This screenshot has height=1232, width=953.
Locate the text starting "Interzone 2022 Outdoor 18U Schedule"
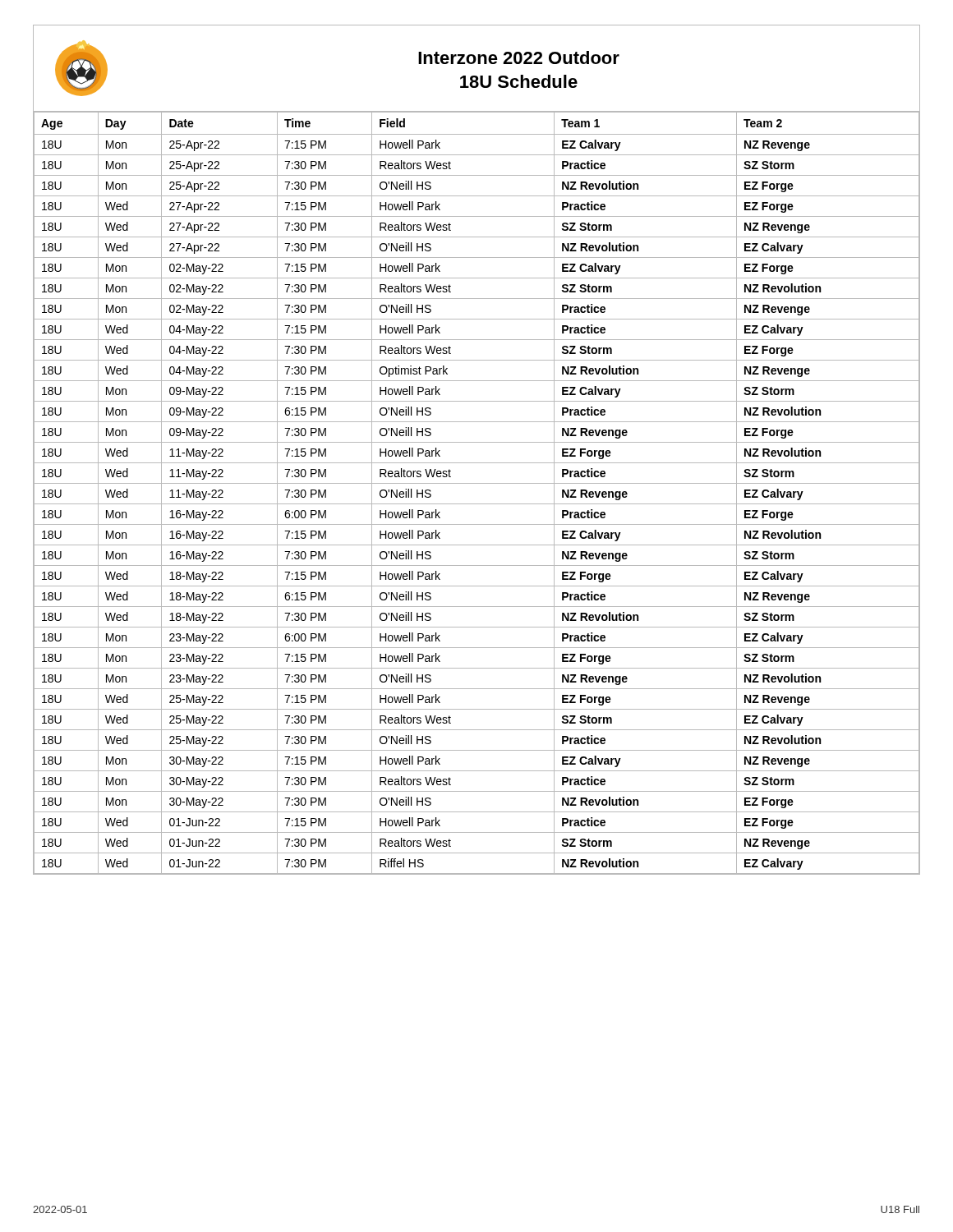pos(476,68)
